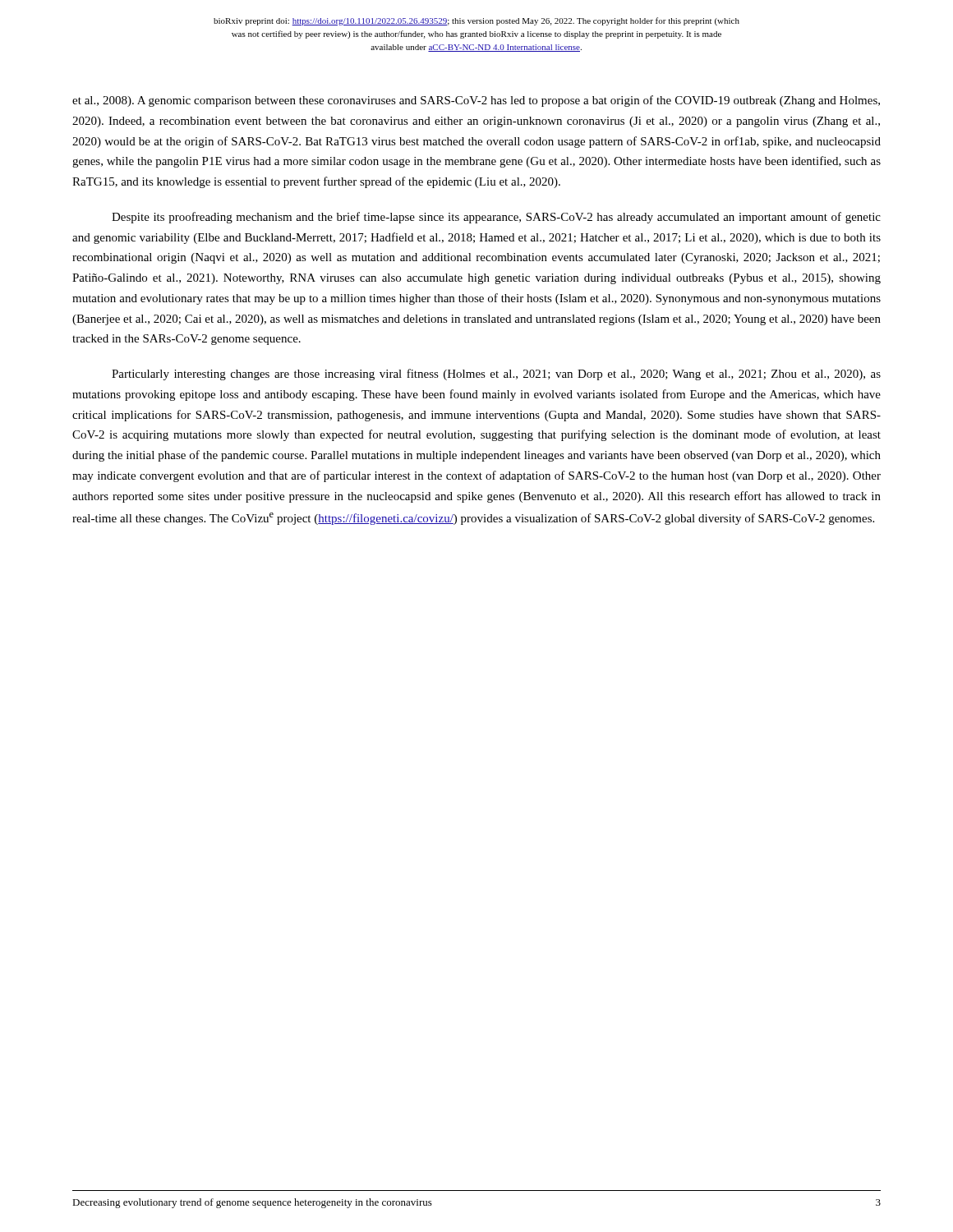Locate the text block that reads "Particularly interesting changes are those"
Viewport: 953px width, 1232px height.
476,446
